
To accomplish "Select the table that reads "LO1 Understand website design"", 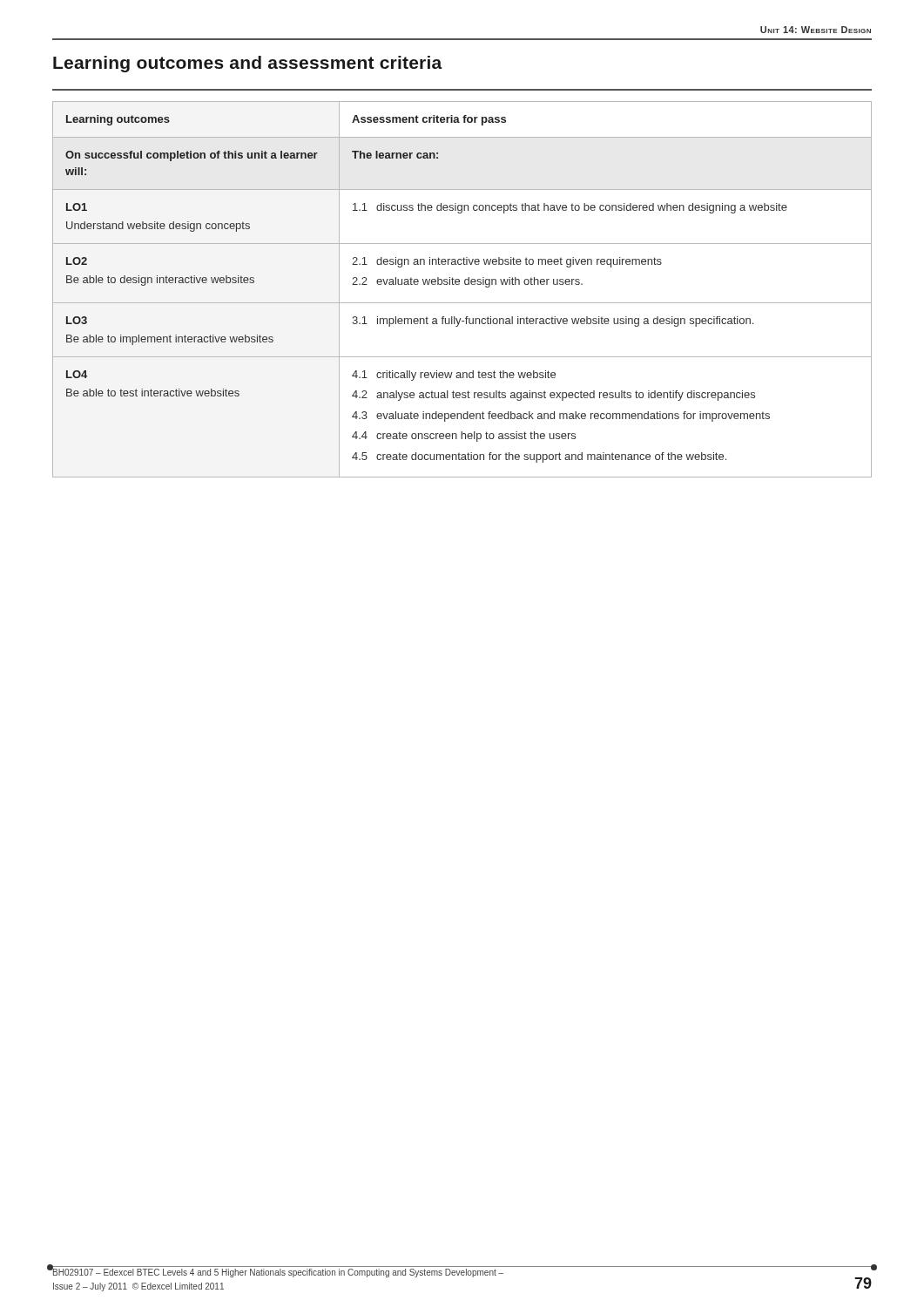I will [x=462, y=289].
